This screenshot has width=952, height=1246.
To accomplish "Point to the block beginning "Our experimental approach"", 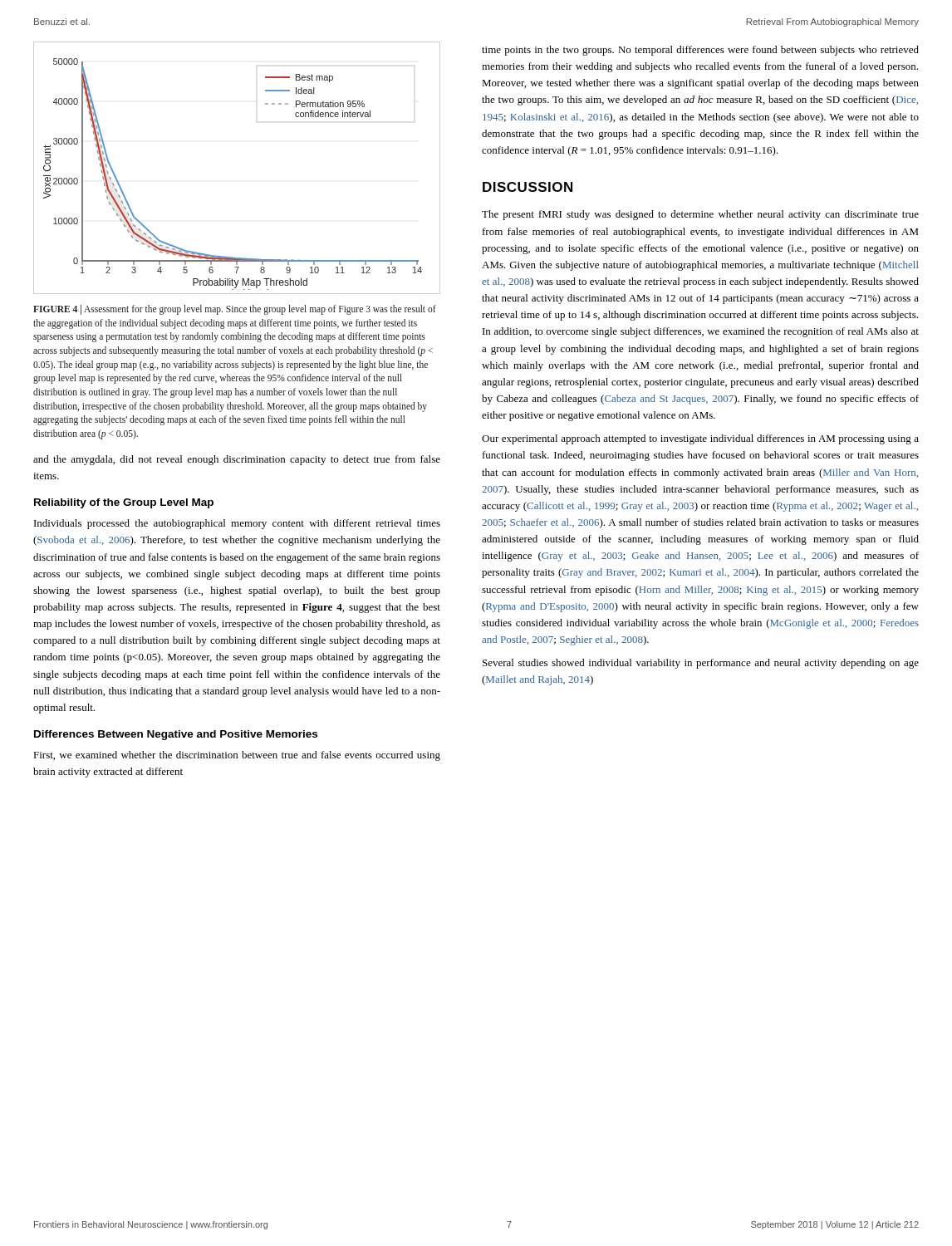I will pos(700,539).
